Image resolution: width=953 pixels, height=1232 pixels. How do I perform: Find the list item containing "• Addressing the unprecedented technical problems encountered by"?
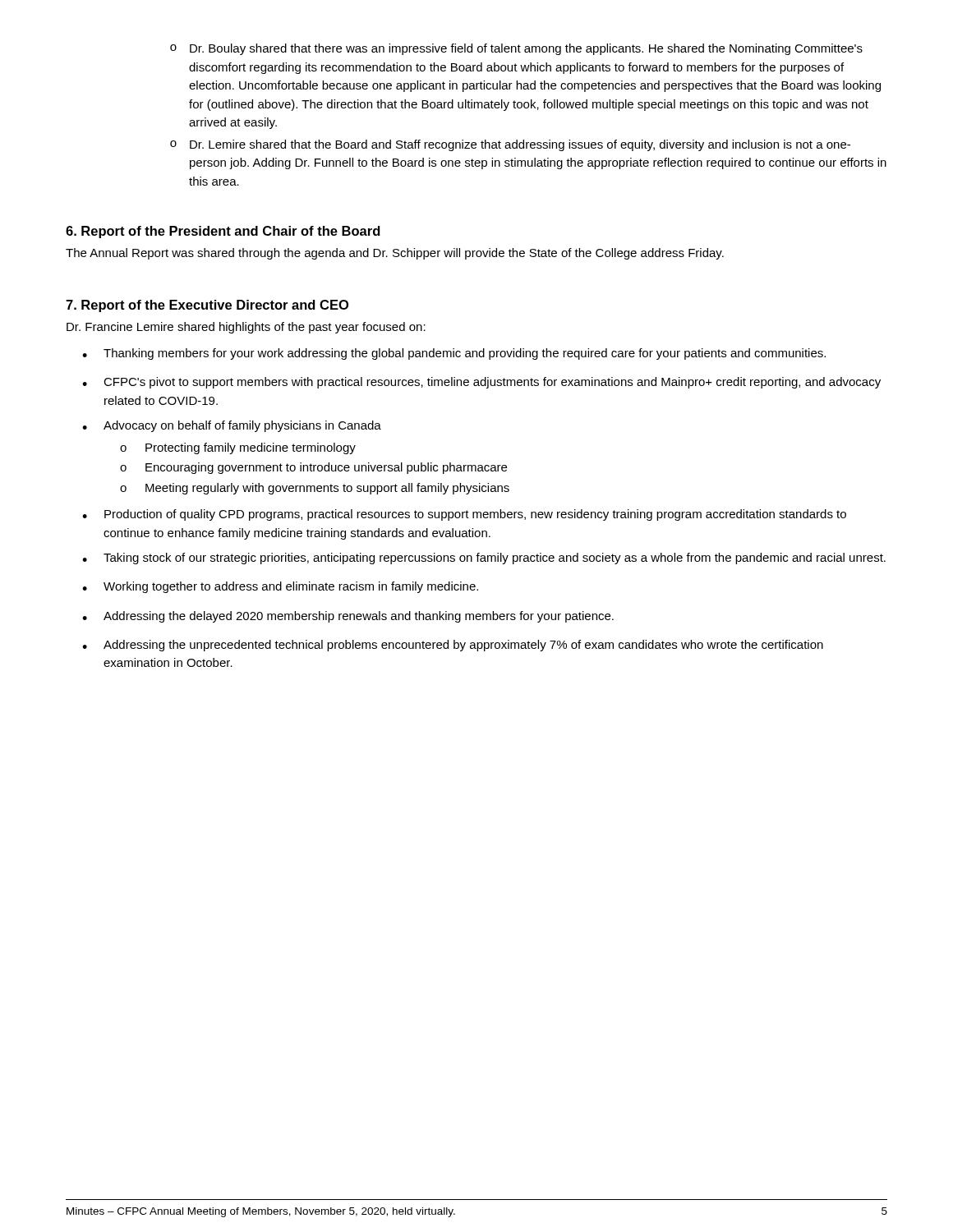pyautogui.click(x=485, y=654)
